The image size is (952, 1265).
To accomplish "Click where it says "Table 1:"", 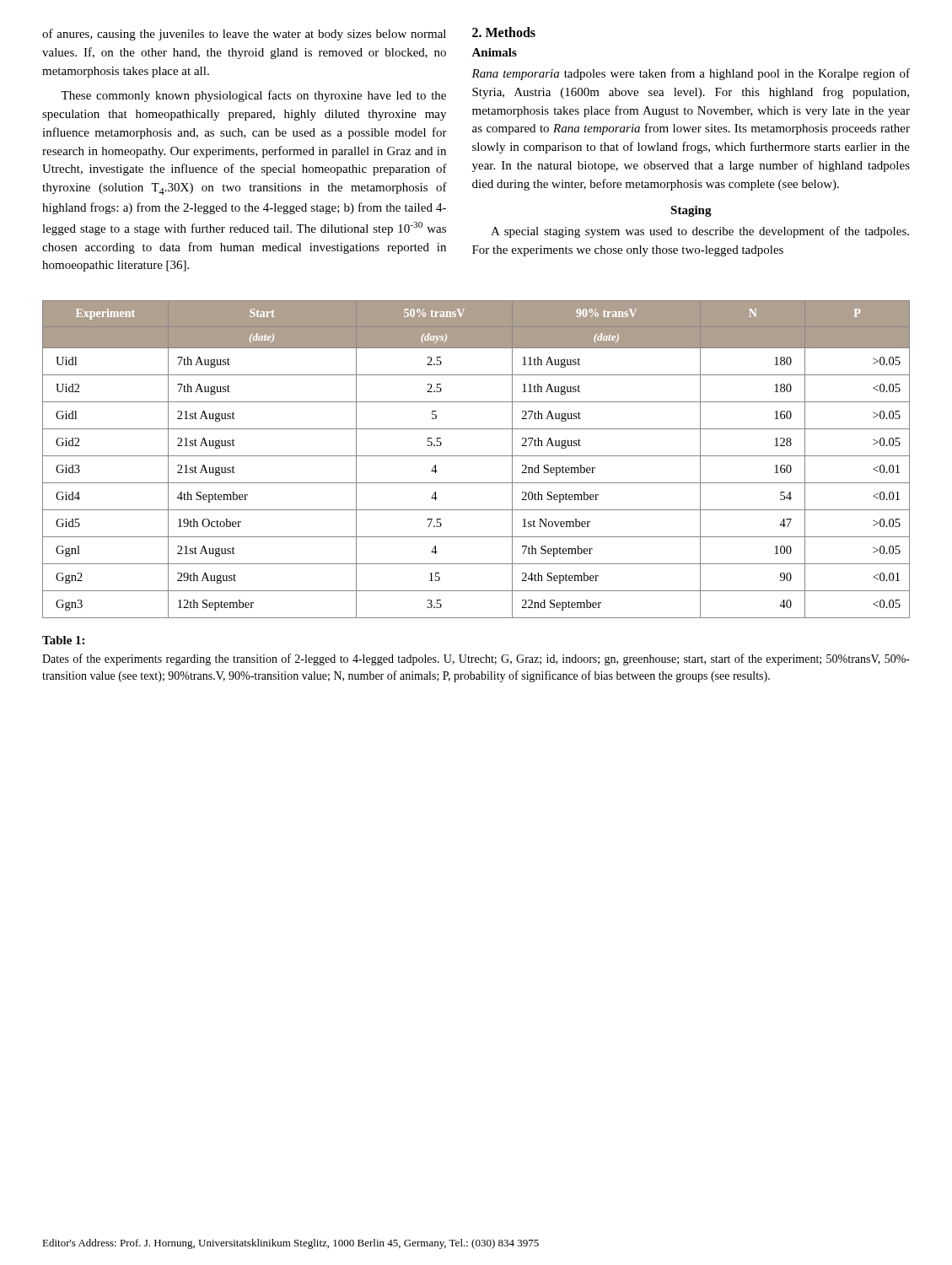I will click(64, 640).
